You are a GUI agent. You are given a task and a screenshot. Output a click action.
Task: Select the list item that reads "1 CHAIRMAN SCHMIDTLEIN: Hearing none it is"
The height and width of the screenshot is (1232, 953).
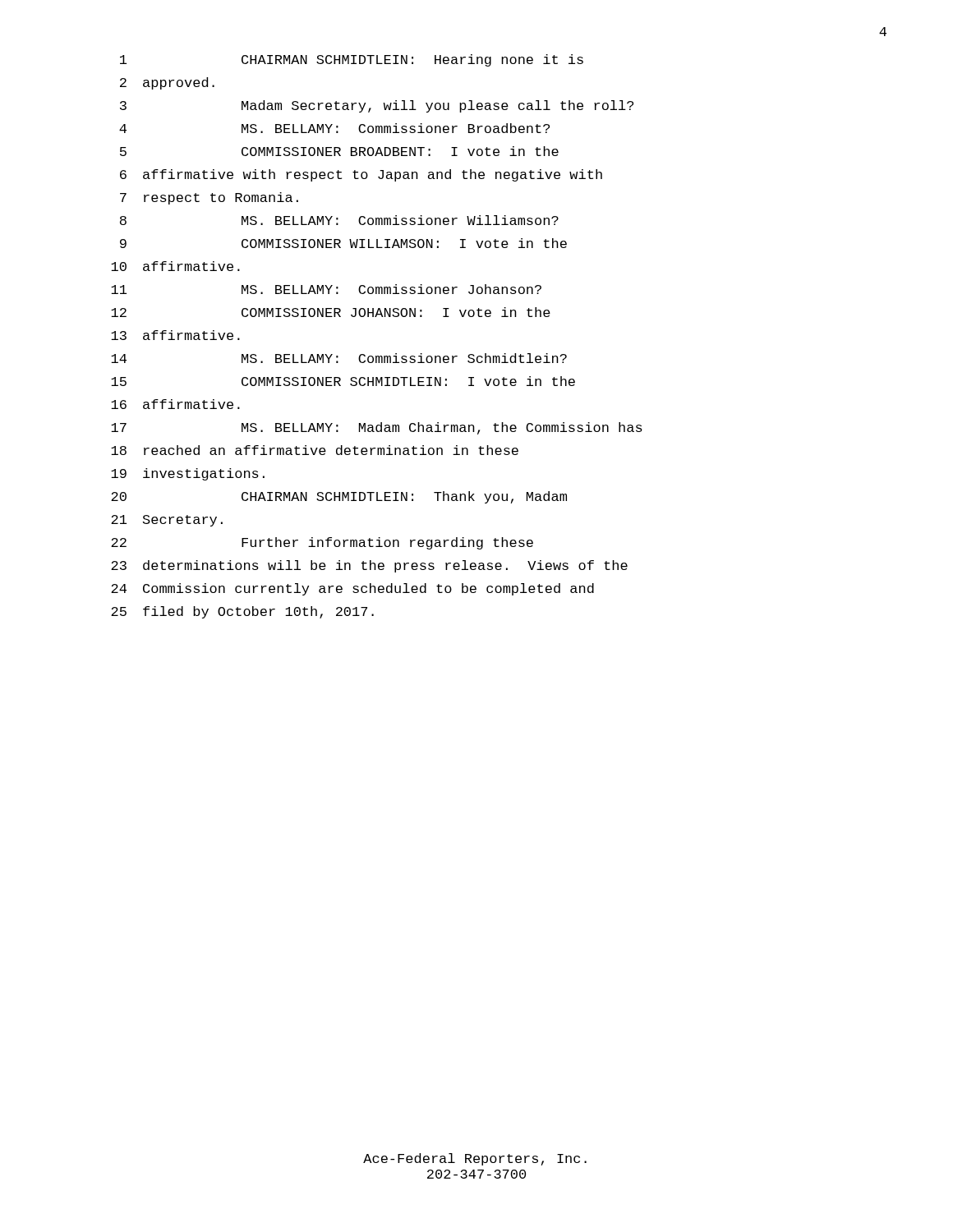click(452, 61)
